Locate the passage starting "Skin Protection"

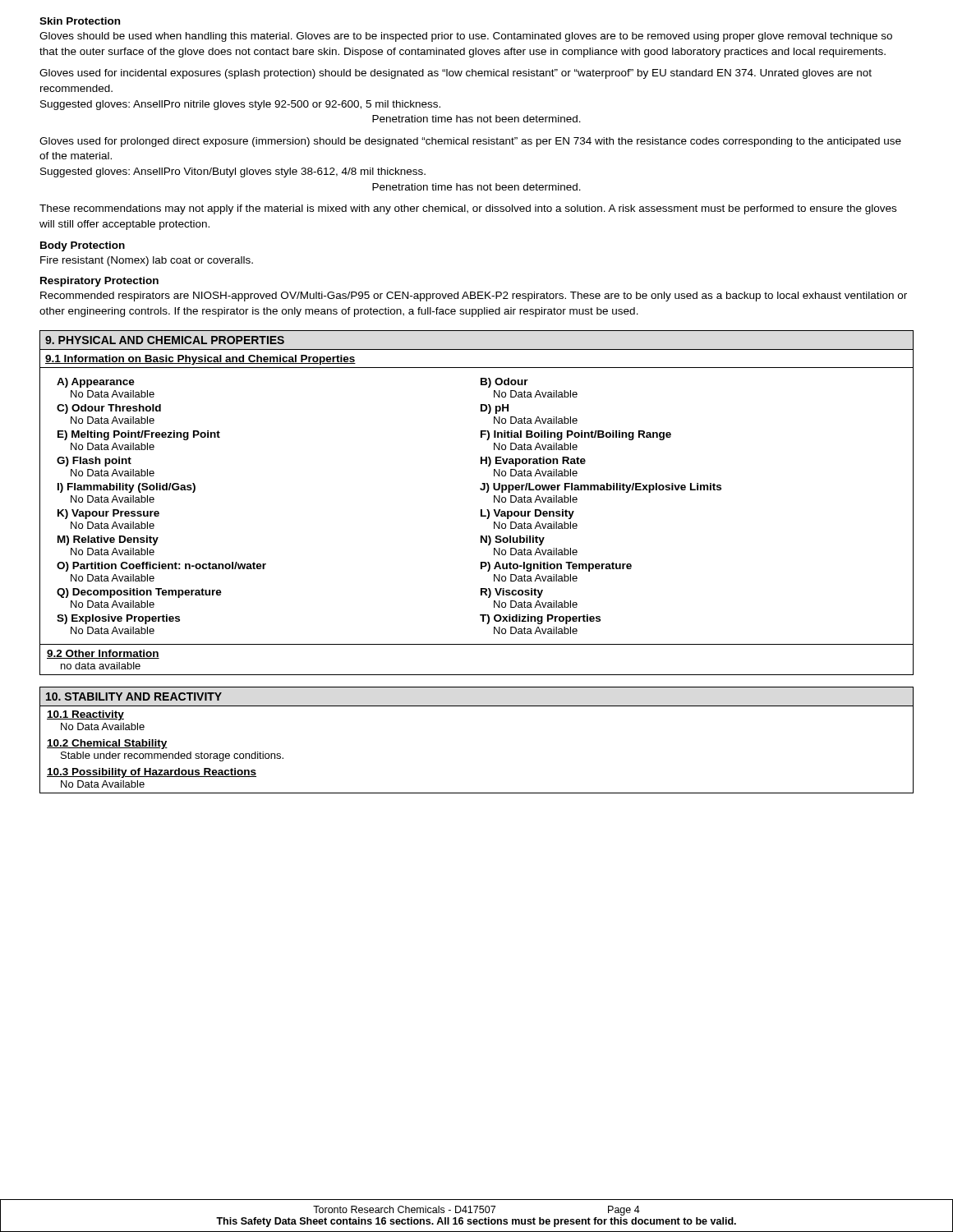(x=80, y=21)
